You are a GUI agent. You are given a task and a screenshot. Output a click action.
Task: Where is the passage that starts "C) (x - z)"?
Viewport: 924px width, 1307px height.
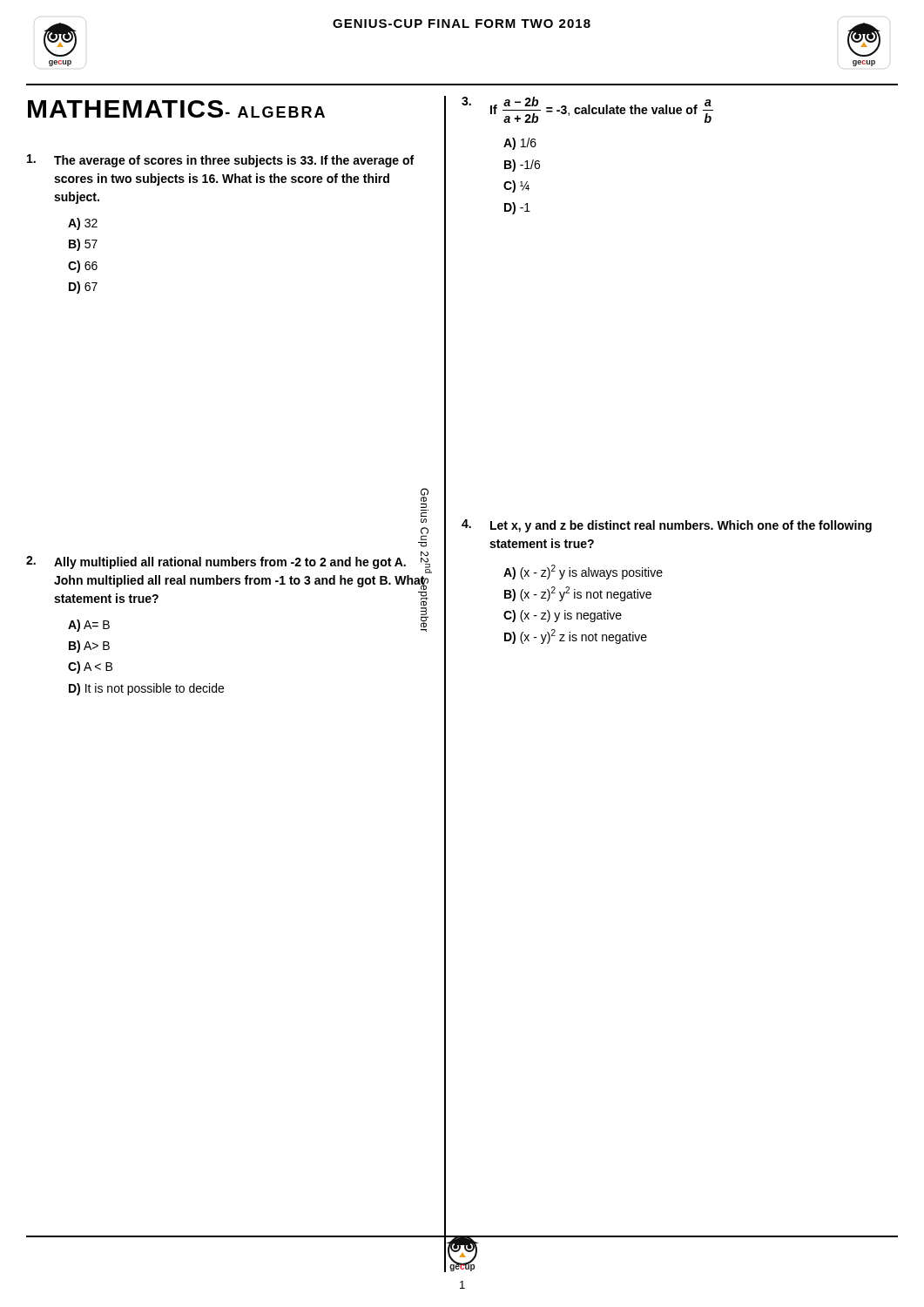[x=563, y=615]
